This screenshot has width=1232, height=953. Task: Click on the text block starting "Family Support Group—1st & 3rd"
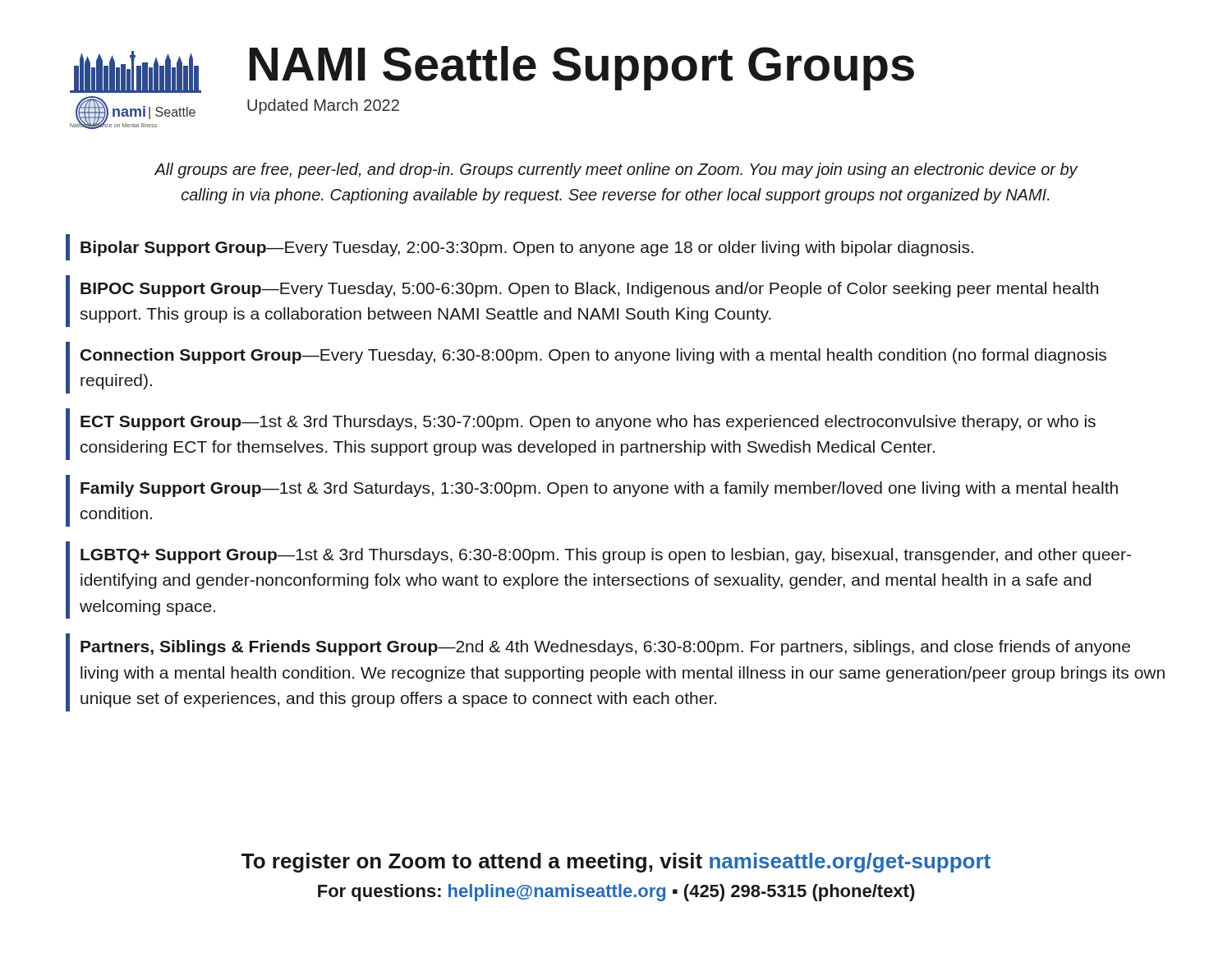(x=599, y=500)
